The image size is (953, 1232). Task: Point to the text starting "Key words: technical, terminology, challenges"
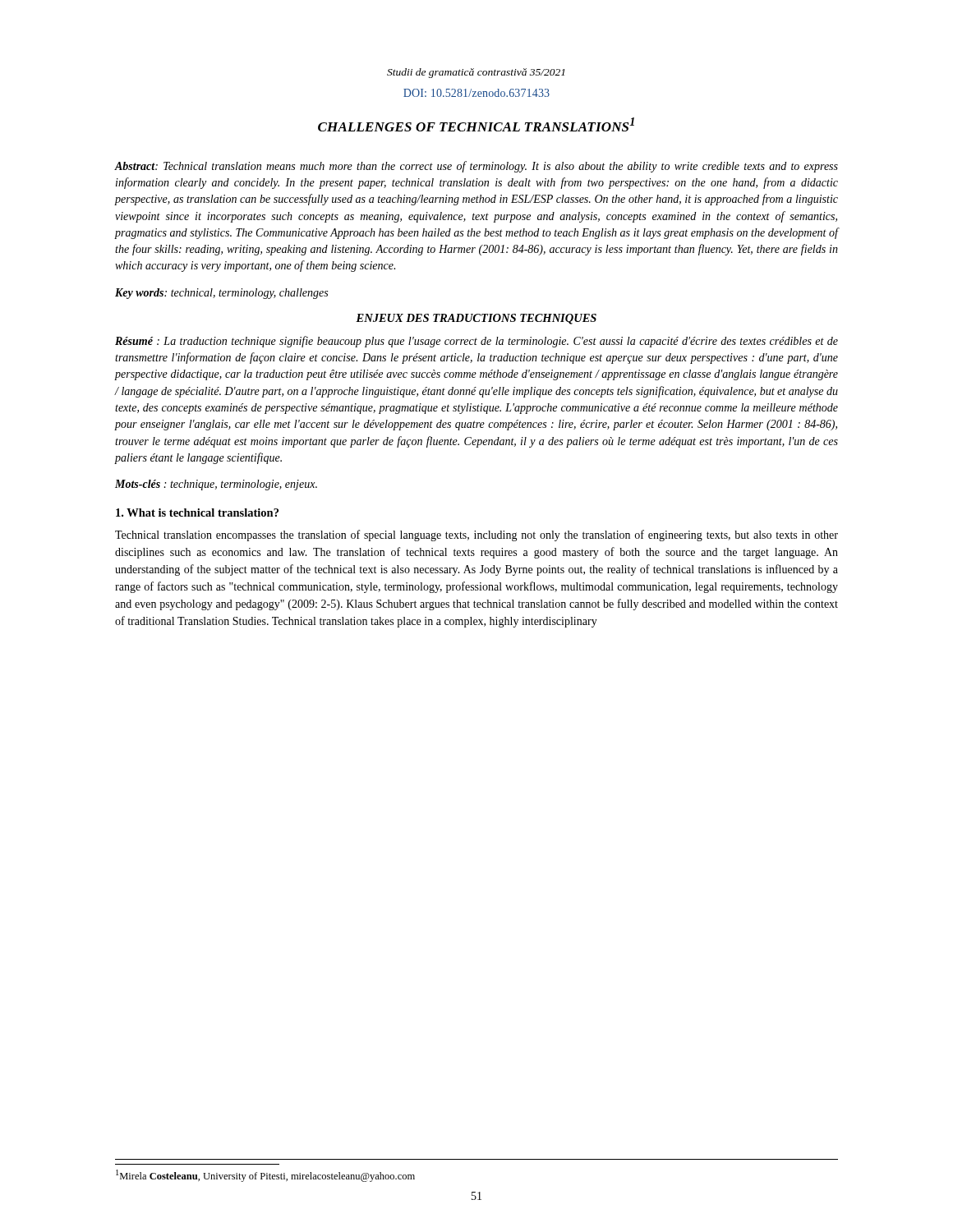(222, 293)
